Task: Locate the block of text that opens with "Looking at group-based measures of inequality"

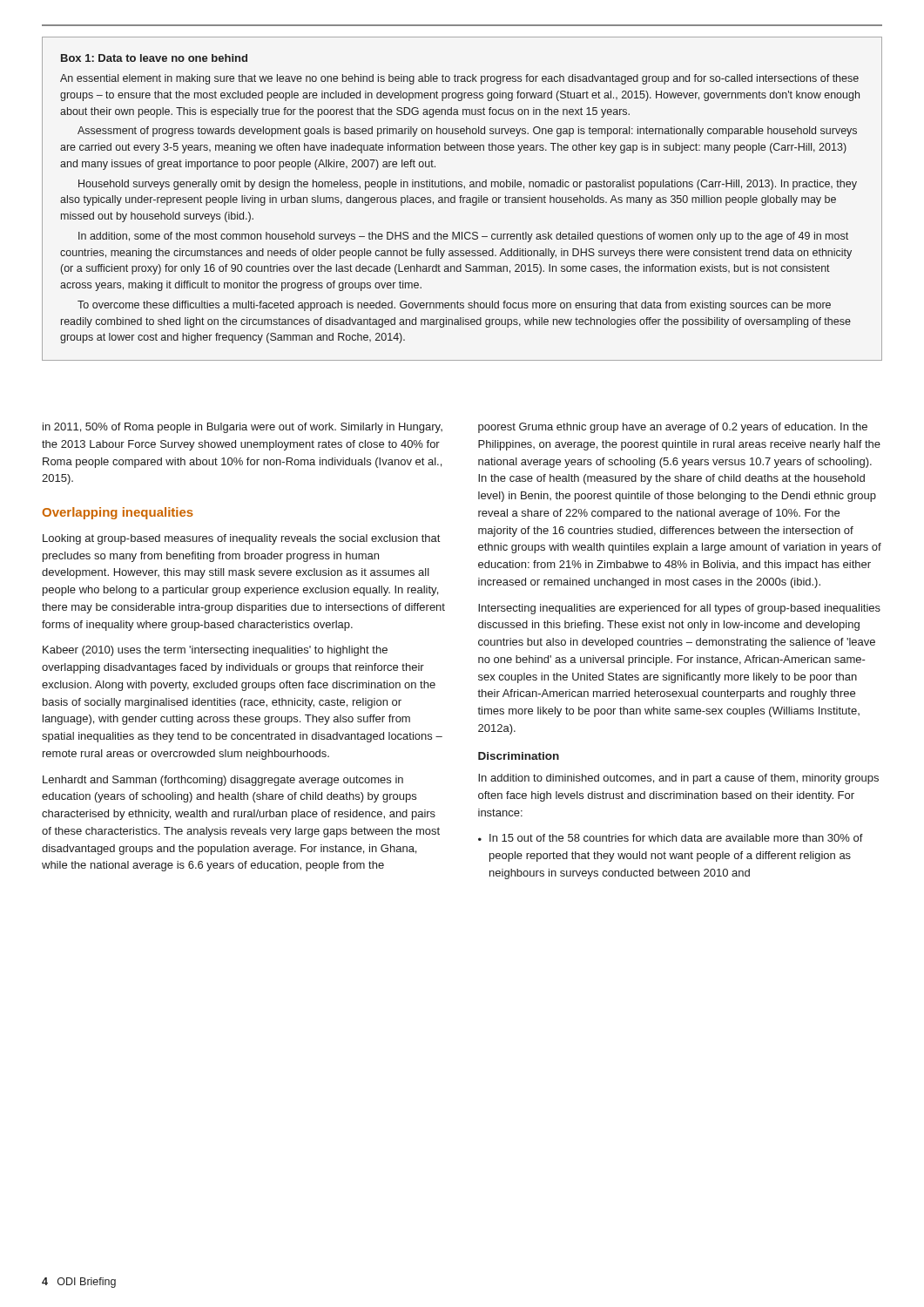Action: point(244,702)
